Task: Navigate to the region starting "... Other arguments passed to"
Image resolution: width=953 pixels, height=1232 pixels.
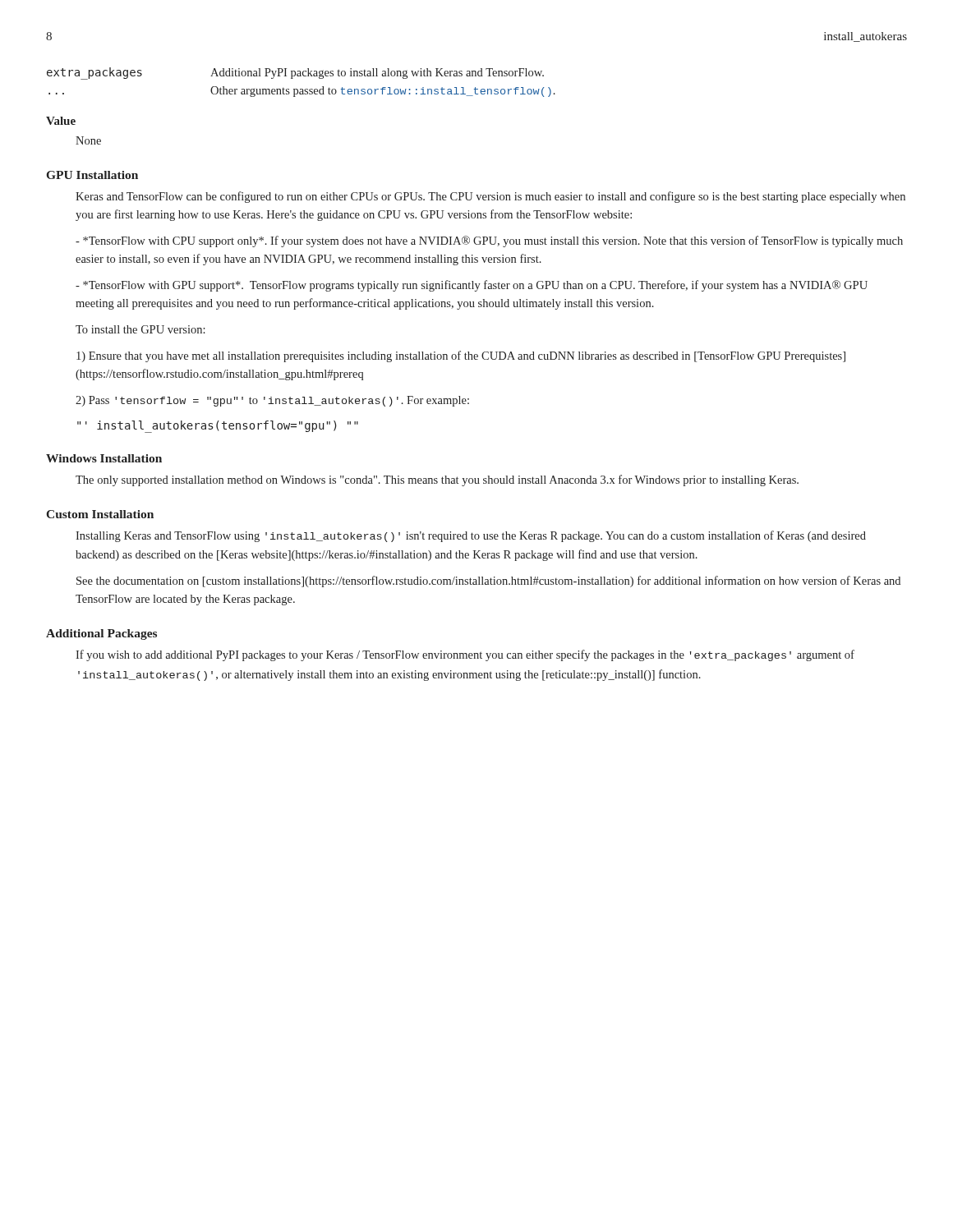Action: point(476,91)
